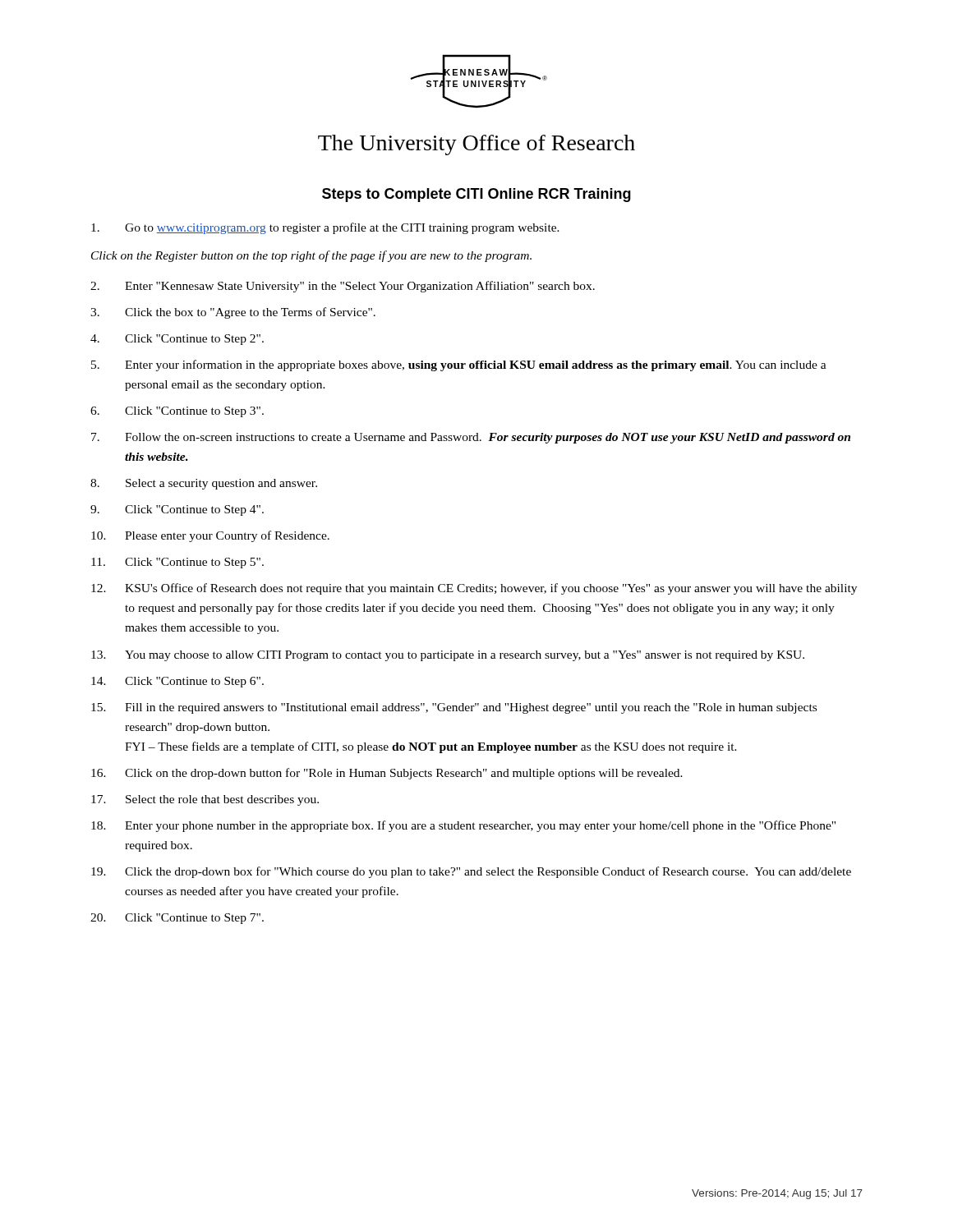Click on the passage starting "11. Click "Continue to Step 5"."

pyautogui.click(x=177, y=563)
